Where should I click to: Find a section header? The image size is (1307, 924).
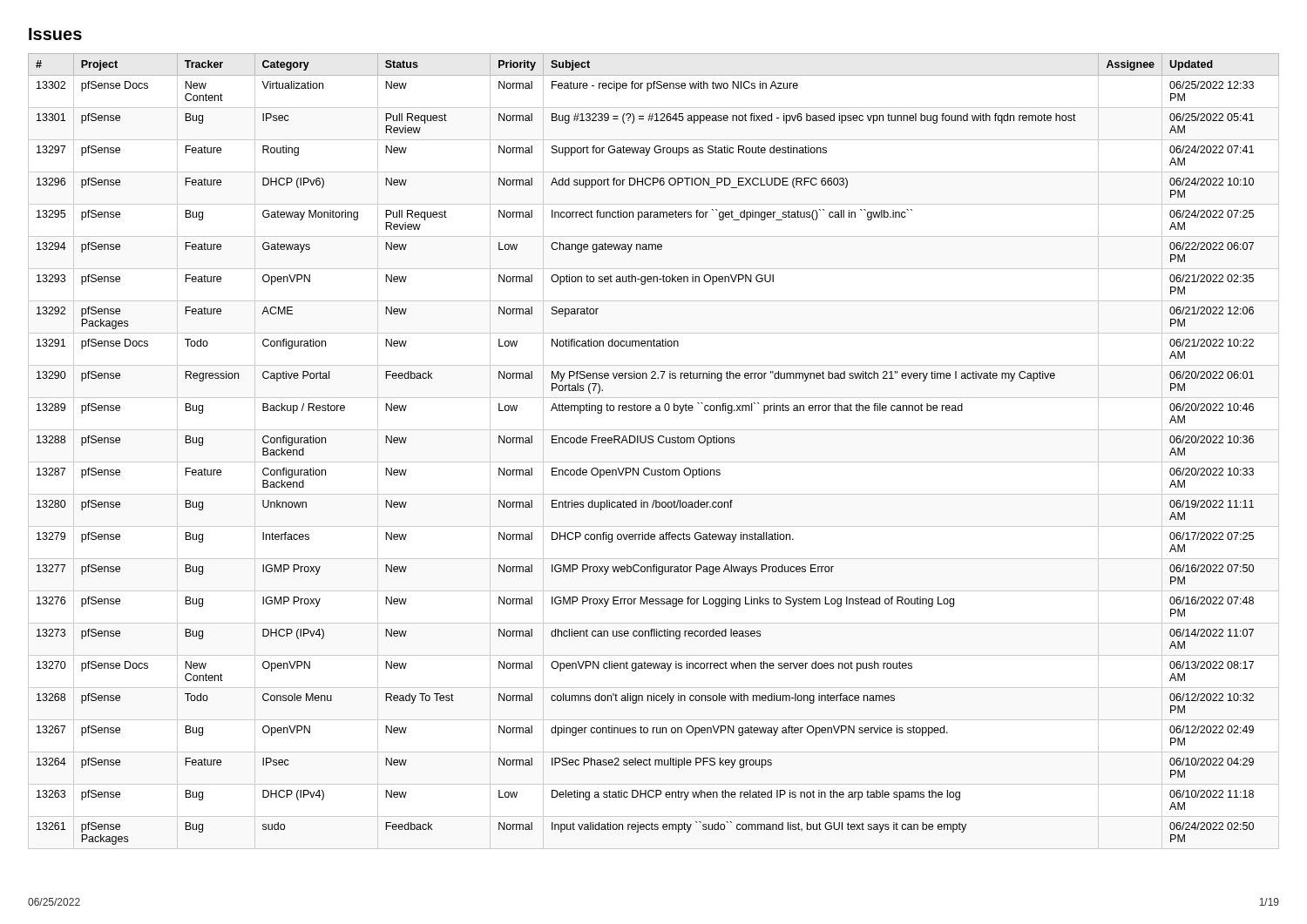(x=654, y=34)
